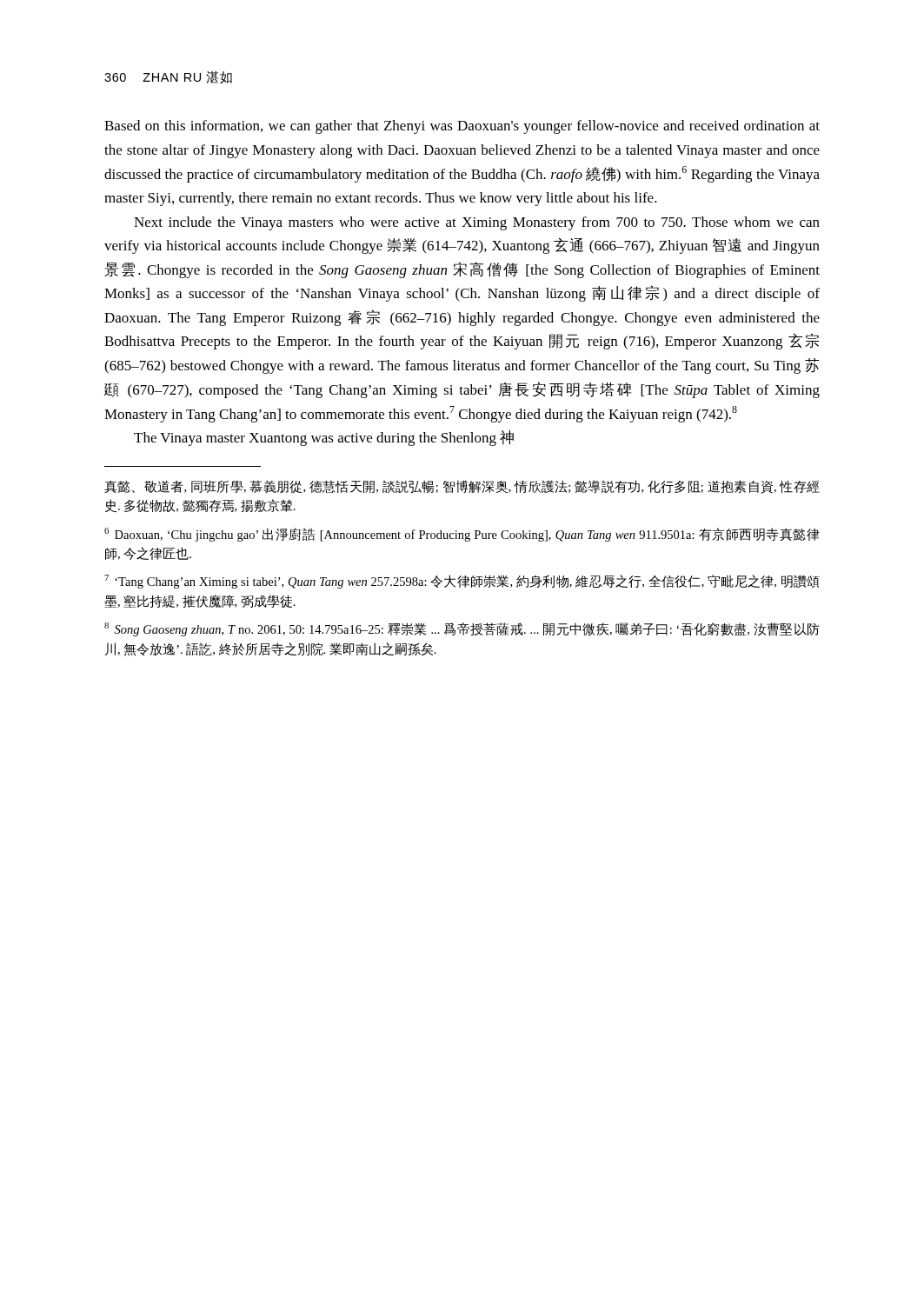Click on the text block that reads "The Vinaya master"
Image resolution: width=924 pixels, height=1304 pixels.
point(462,438)
